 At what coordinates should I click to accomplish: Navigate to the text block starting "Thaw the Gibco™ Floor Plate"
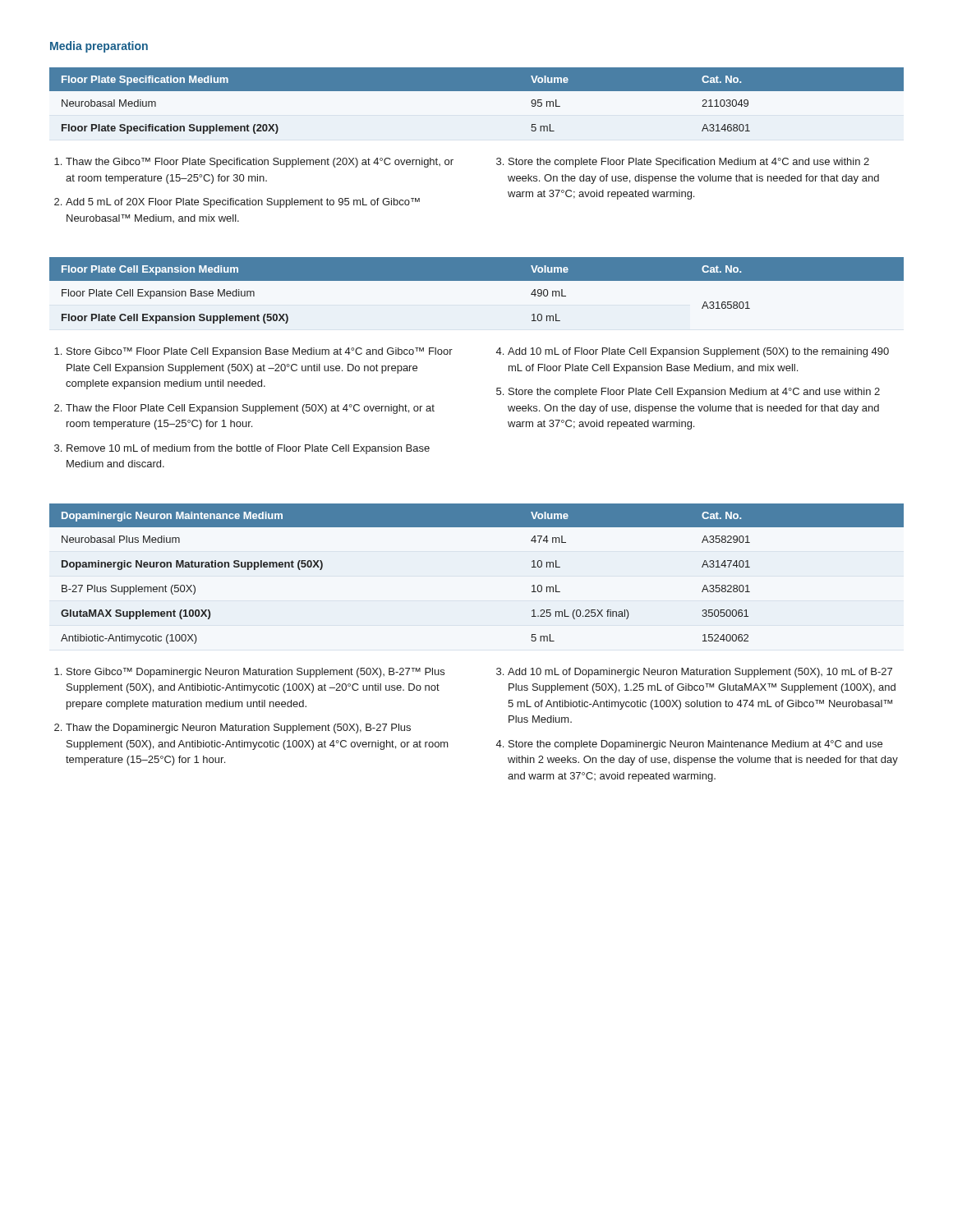(260, 169)
